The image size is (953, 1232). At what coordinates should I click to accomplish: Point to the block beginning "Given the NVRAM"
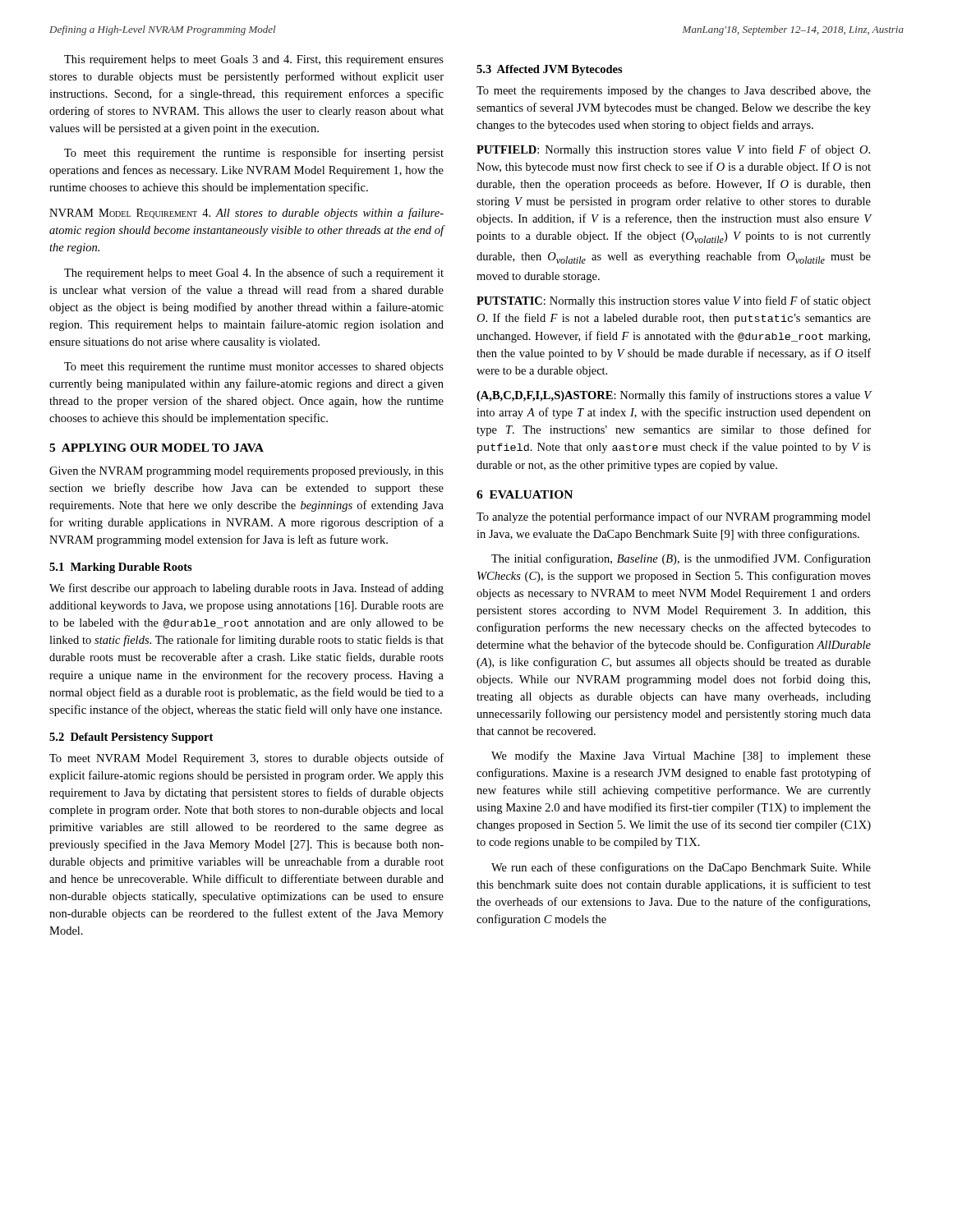point(246,505)
